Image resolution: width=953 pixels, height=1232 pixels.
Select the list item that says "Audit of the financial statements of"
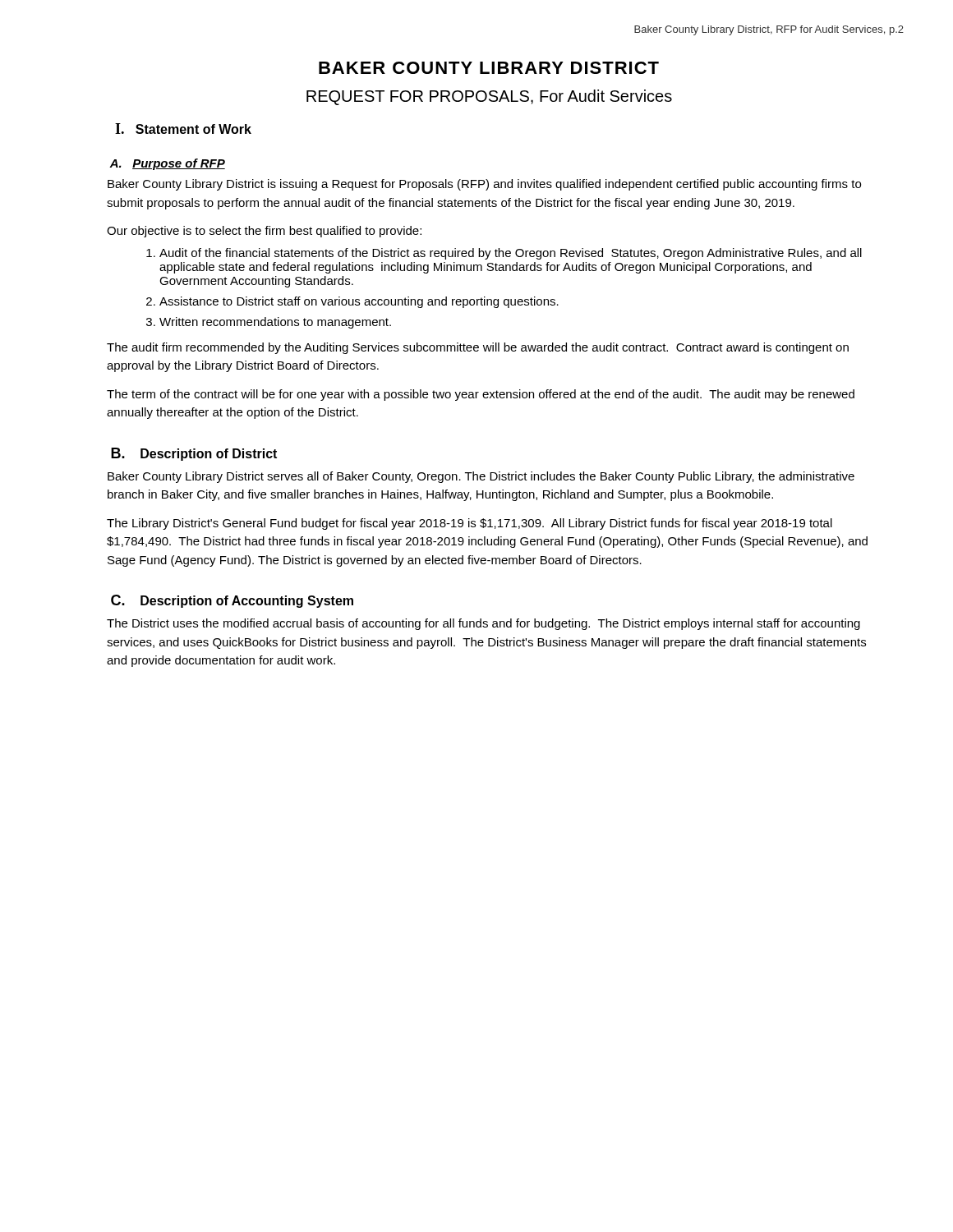pos(511,266)
